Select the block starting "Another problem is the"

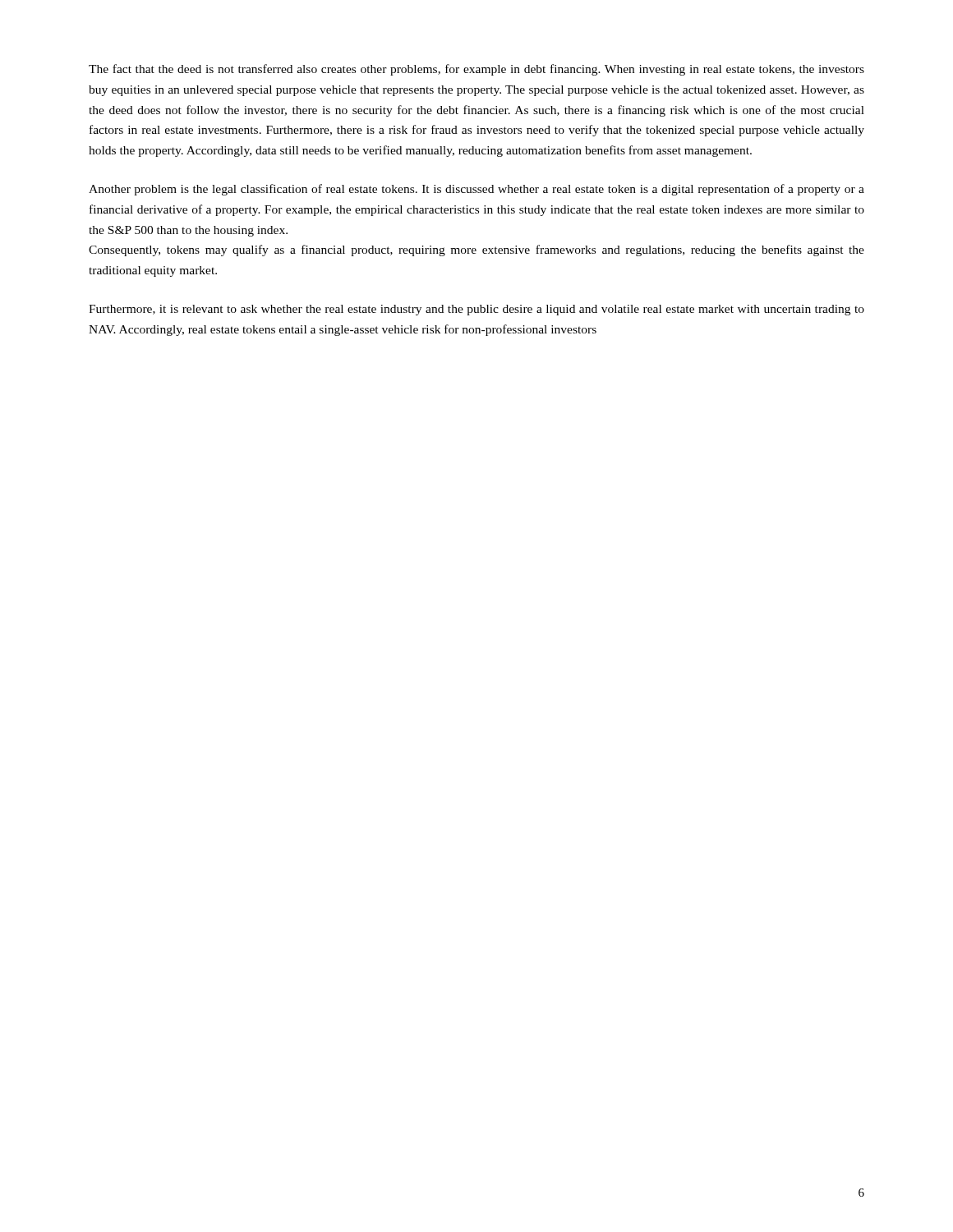[x=476, y=190]
